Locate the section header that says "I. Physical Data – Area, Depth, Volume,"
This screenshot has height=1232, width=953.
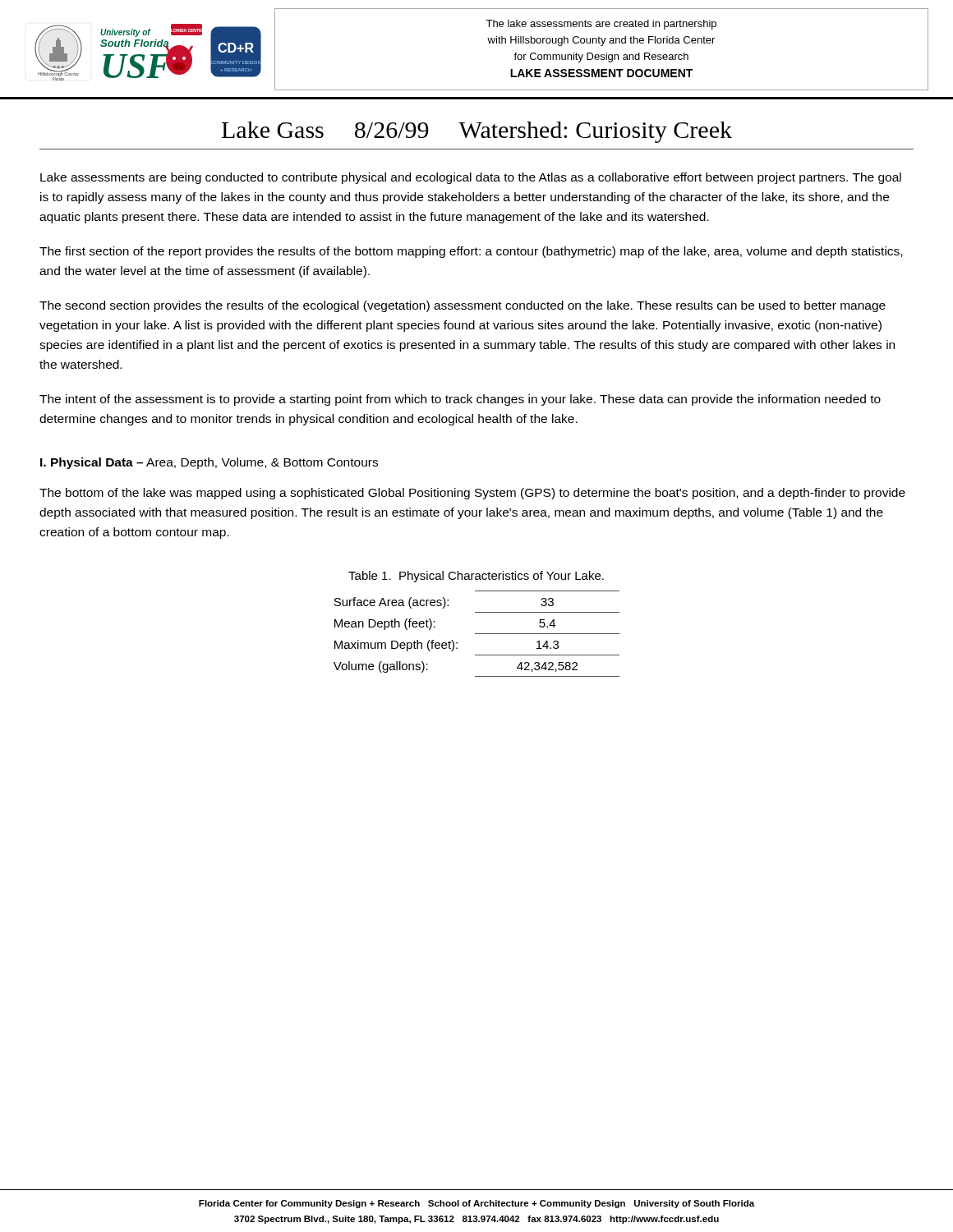(209, 462)
